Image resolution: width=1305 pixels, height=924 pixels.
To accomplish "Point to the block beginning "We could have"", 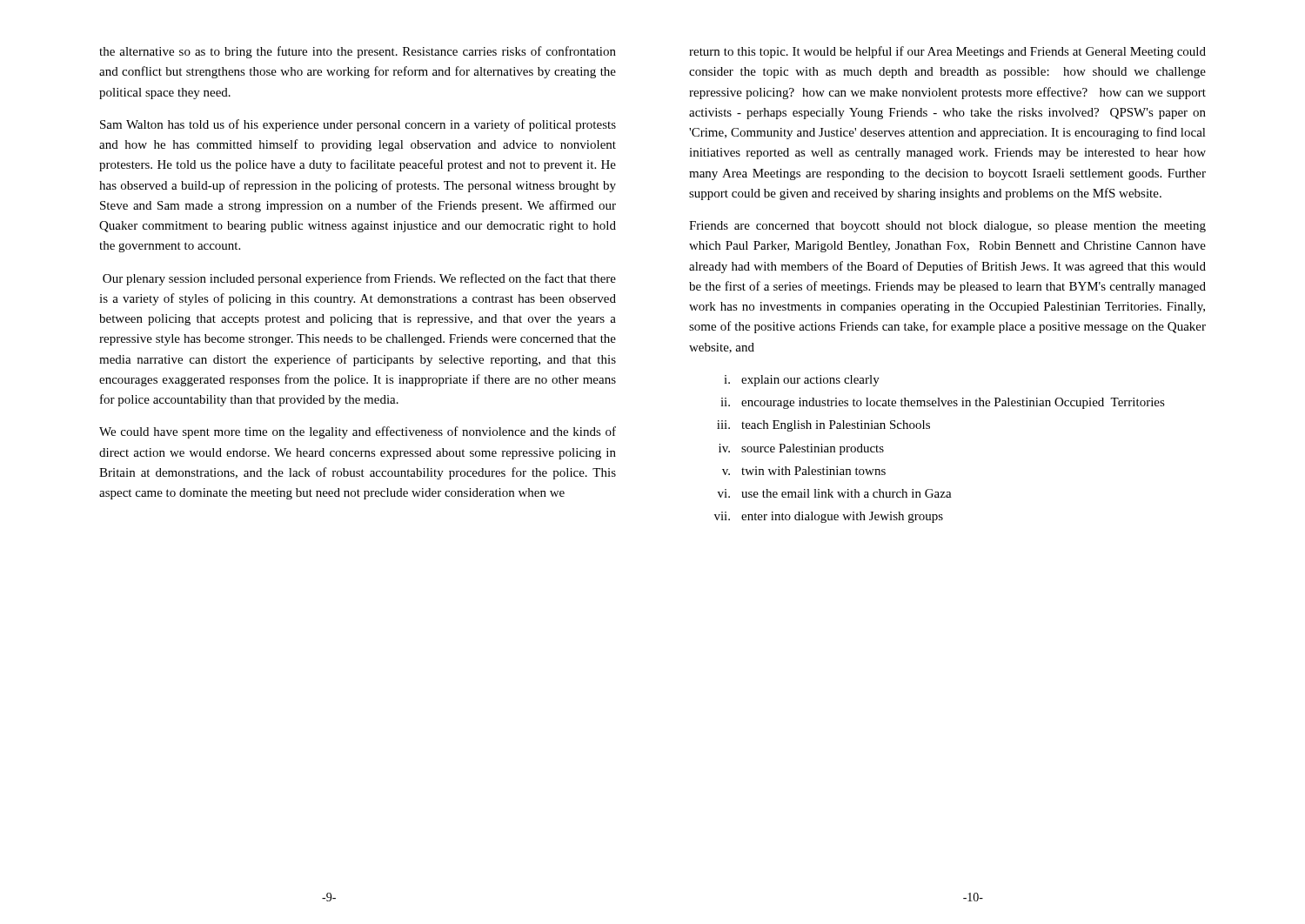I will coord(358,463).
